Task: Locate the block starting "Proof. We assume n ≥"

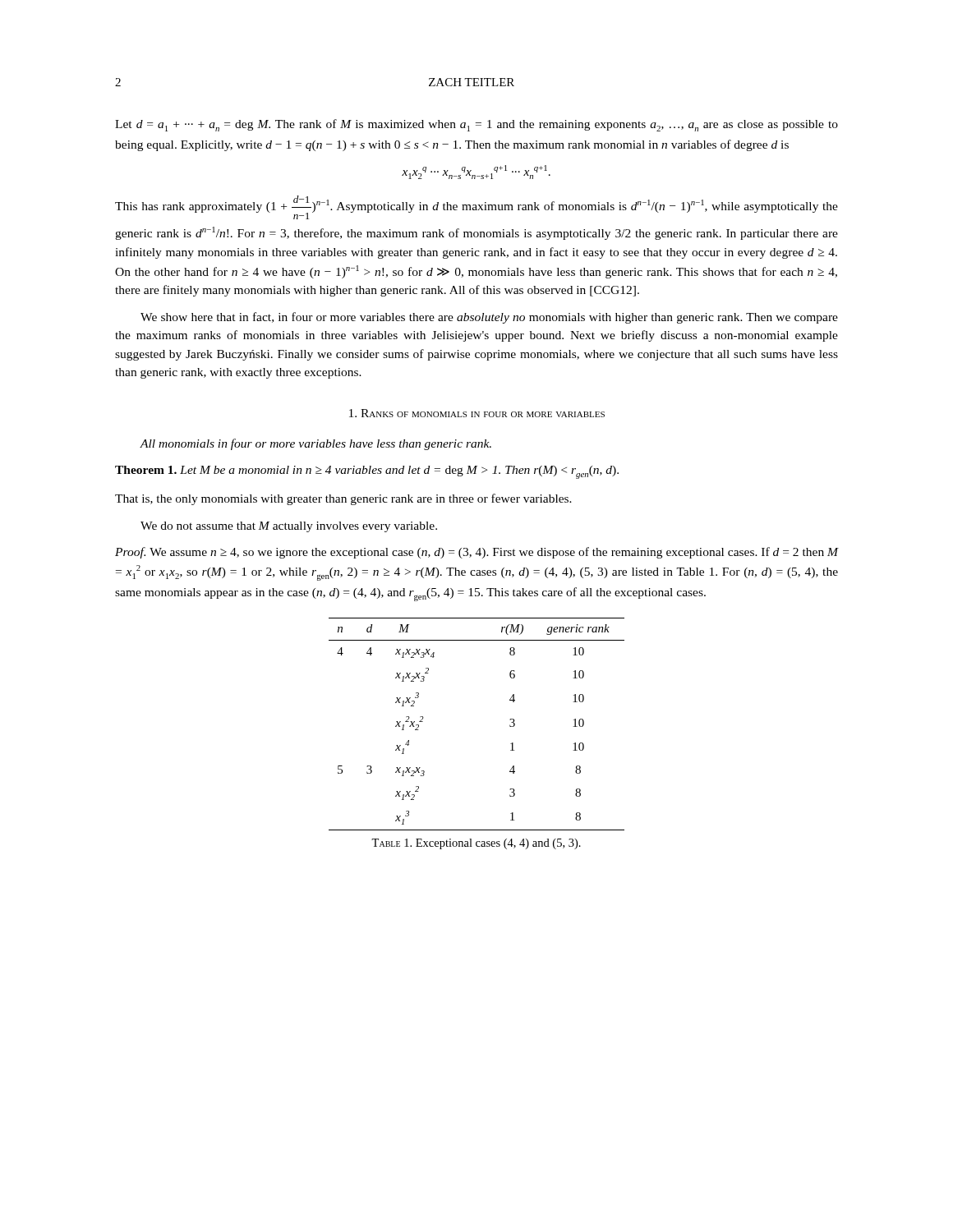Action: pos(476,573)
